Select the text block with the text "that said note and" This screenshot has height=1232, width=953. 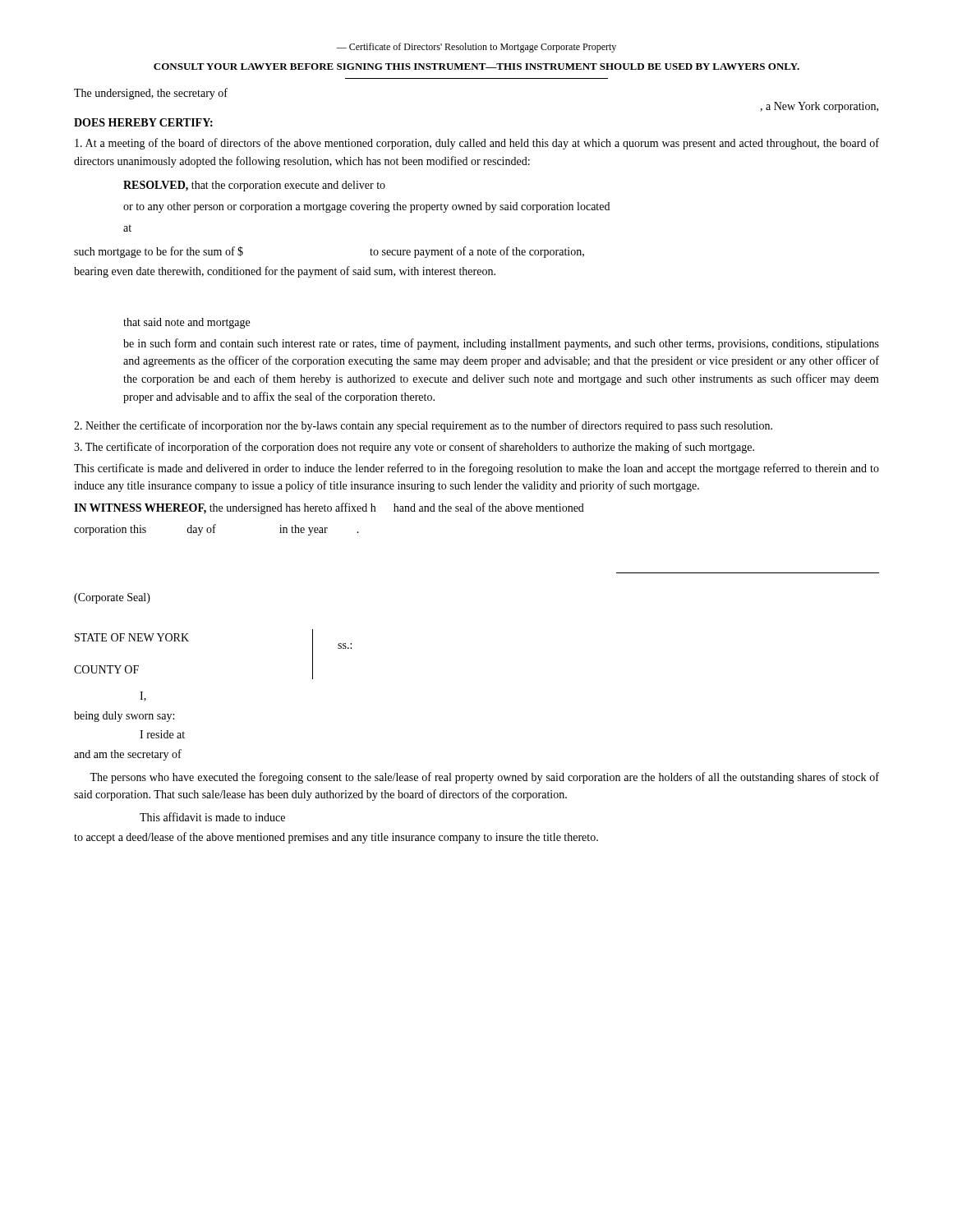pos(187,322)
